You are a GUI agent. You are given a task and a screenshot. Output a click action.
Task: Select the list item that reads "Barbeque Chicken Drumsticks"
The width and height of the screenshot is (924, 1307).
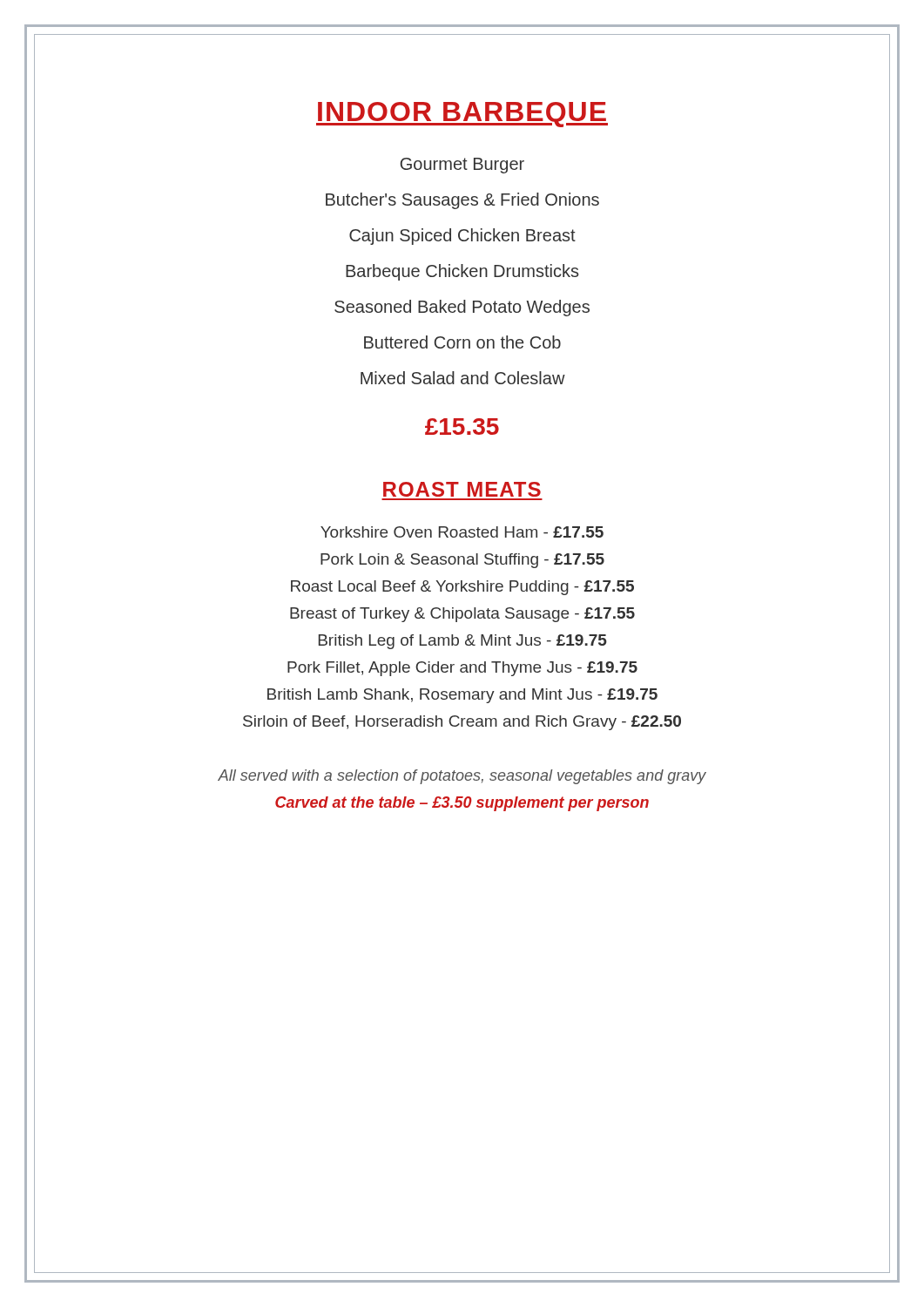[462, 271]
